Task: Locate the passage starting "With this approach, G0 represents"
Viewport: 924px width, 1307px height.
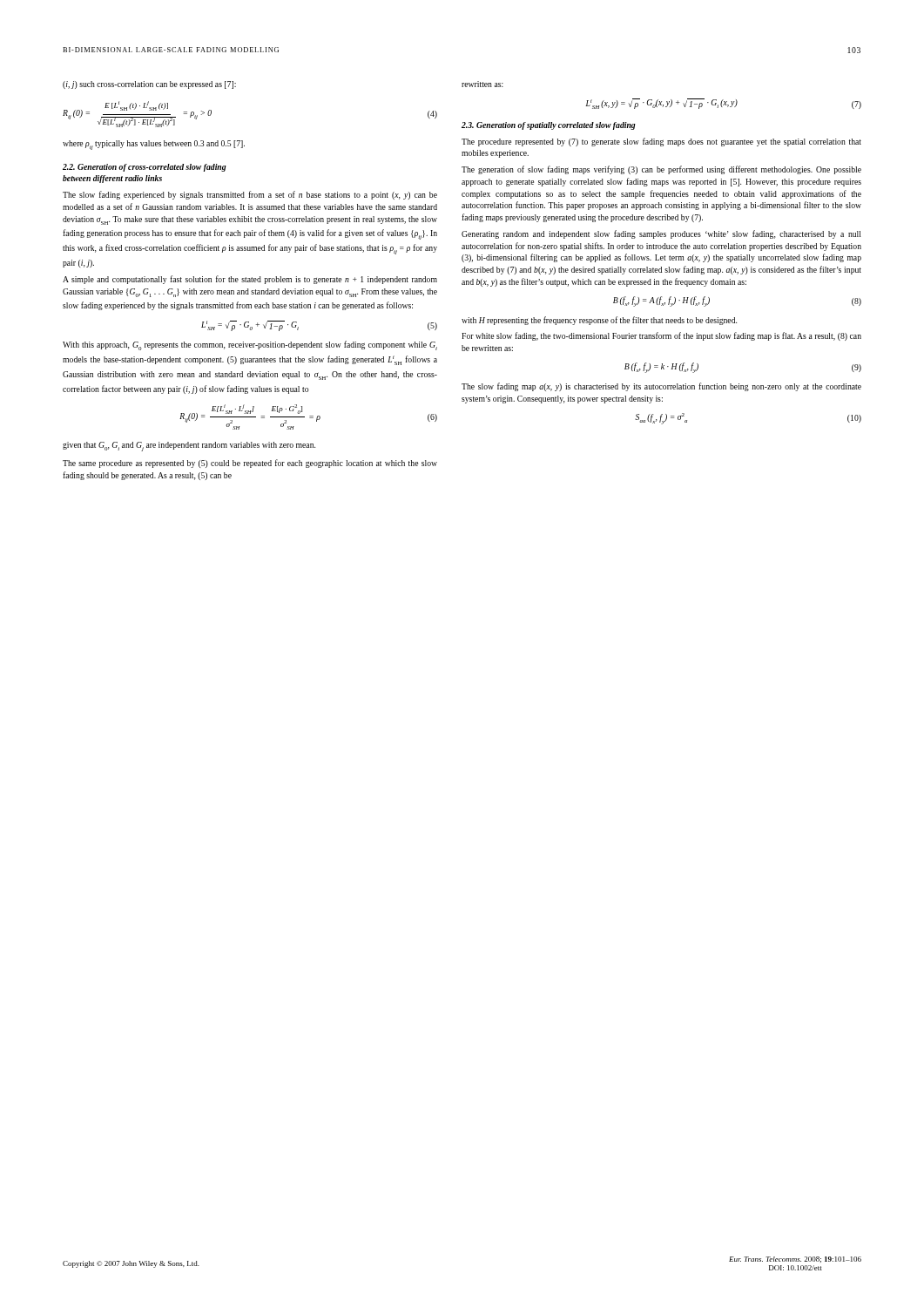Action: tap(250, 367)
